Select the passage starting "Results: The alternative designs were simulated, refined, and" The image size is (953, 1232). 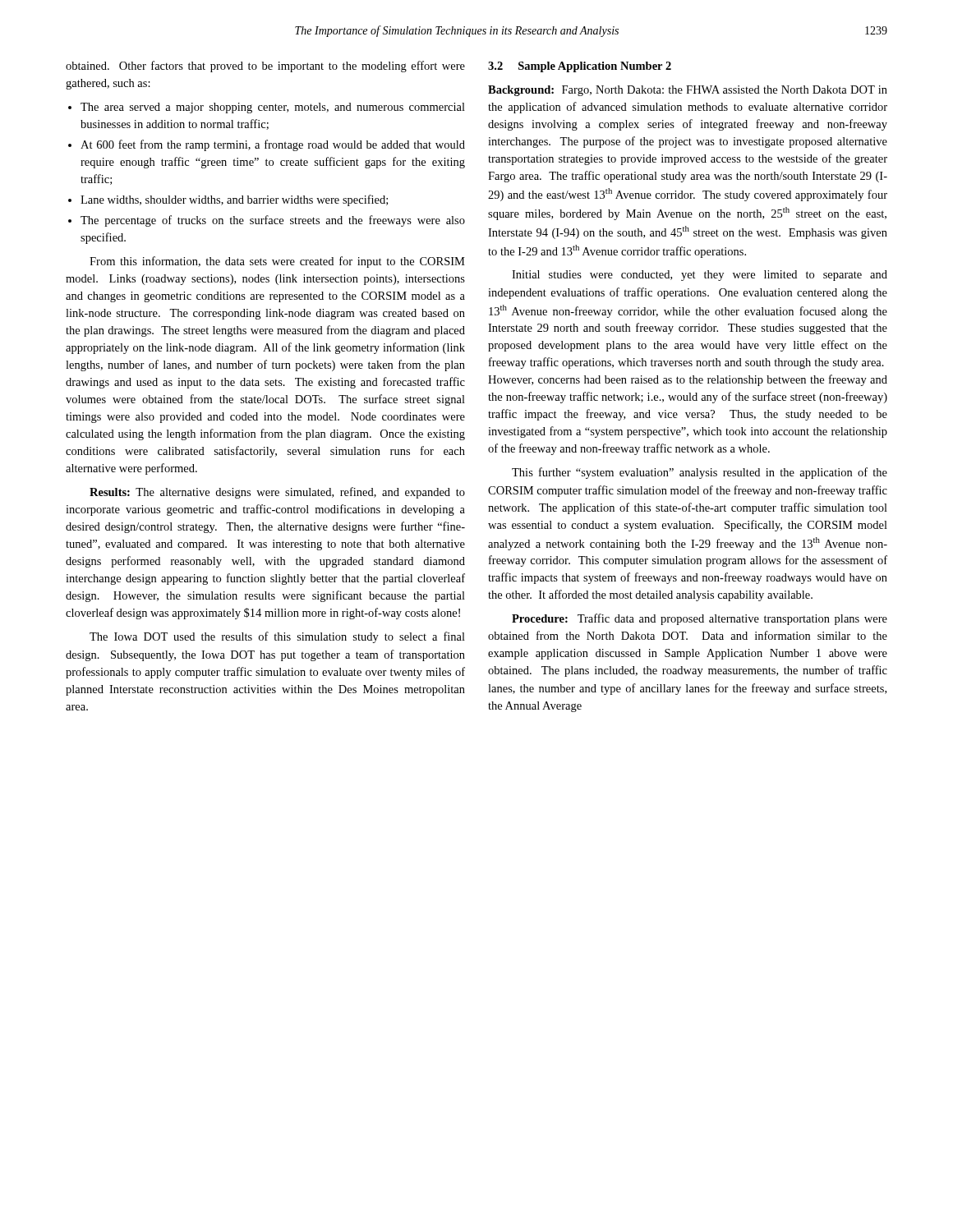click(265, 553)
